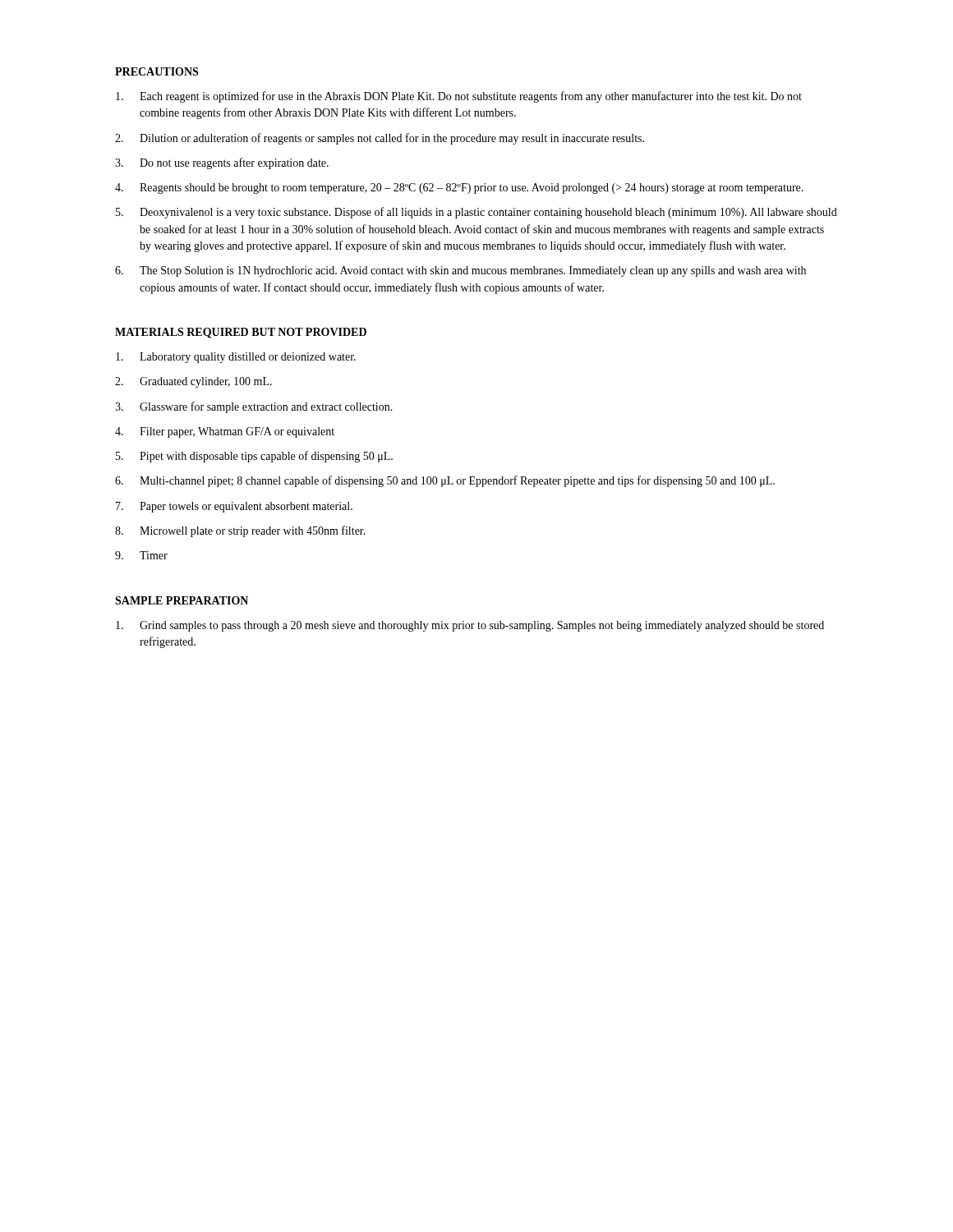Select the text block starting "6. The Stop Solution"
Screen dimensions: 1232x953
(x=476, y=280)
